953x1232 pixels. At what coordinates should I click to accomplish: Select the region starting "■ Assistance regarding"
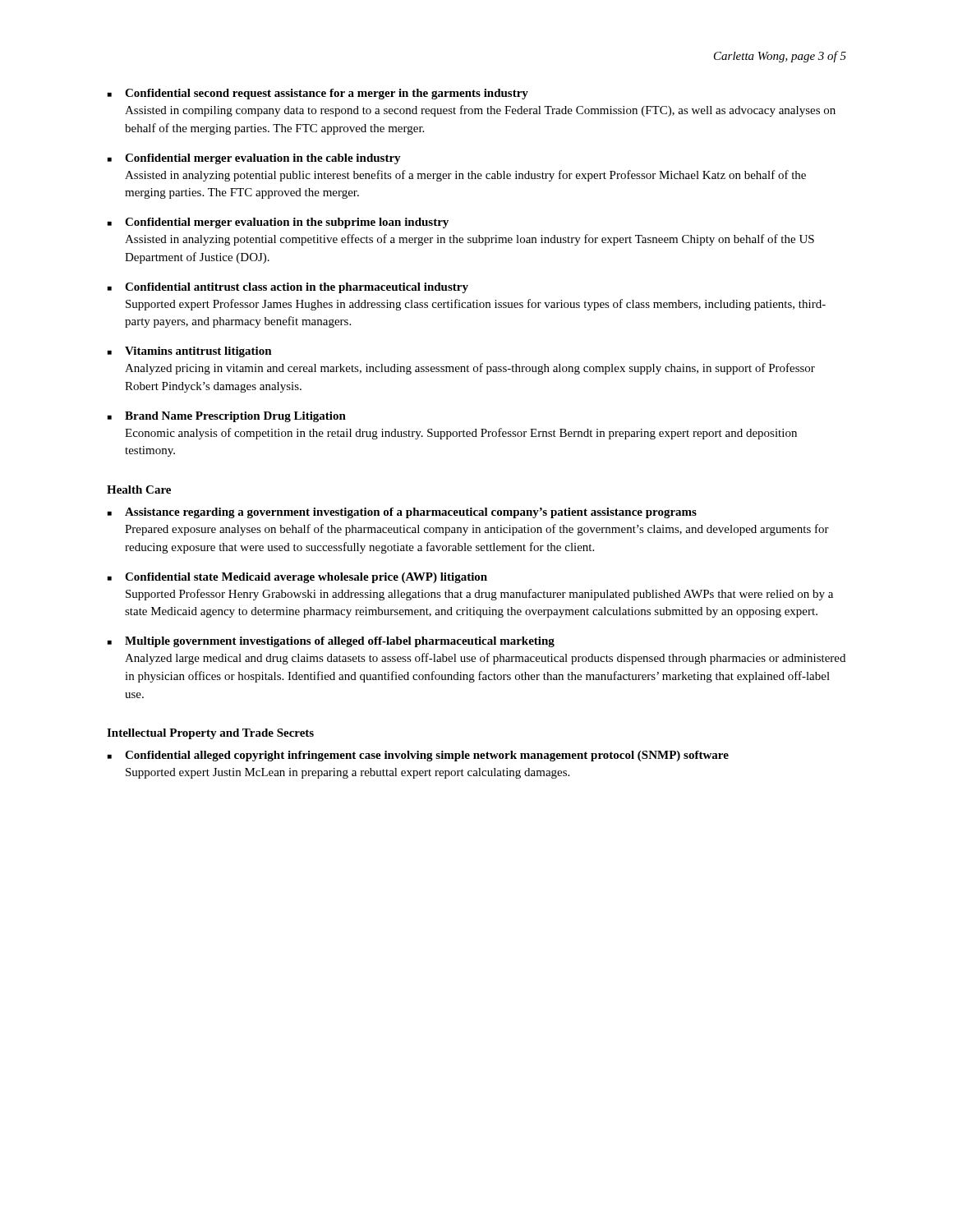[x=476, y=531]
